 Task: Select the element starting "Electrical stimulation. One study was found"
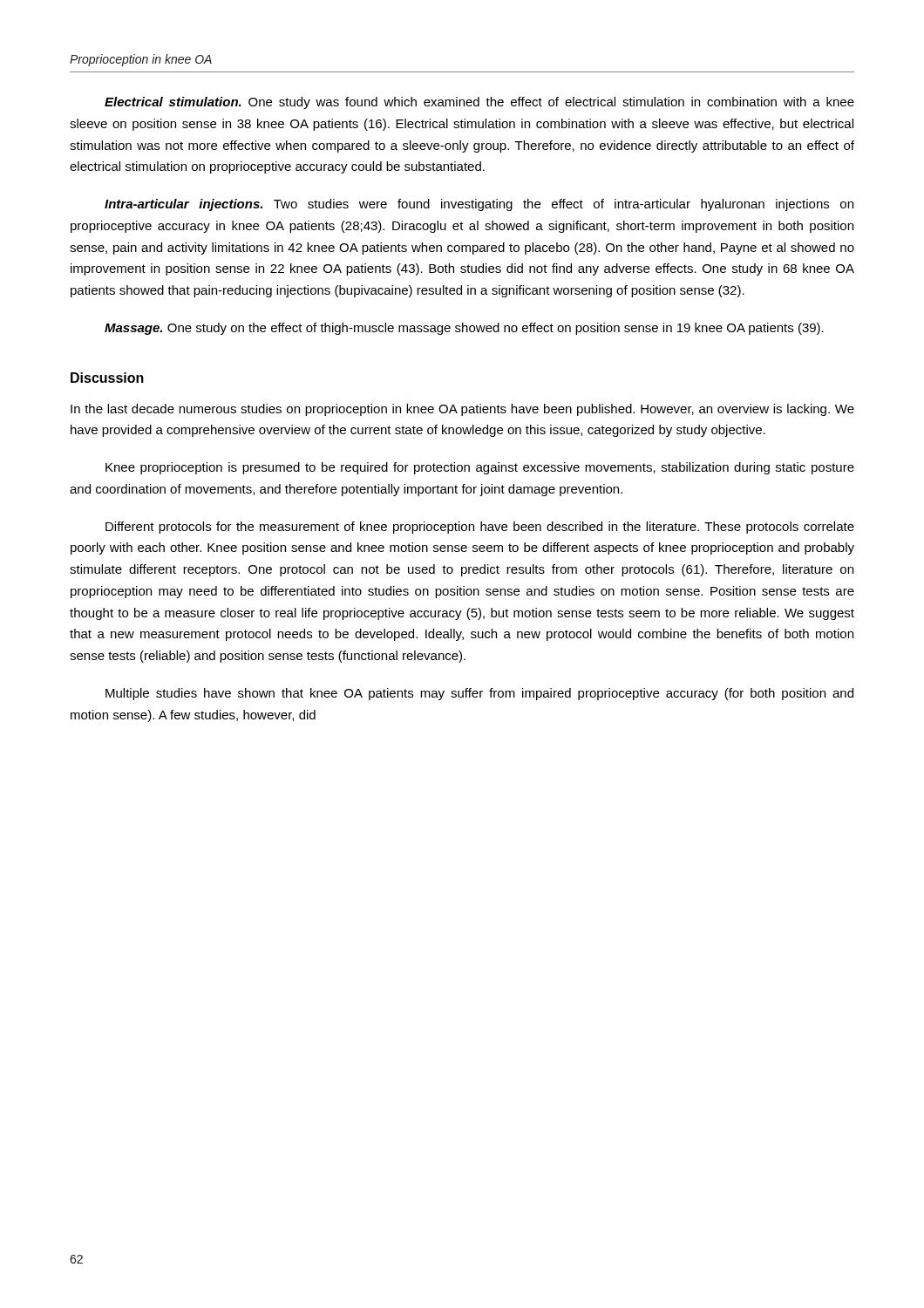click(462, 135)
